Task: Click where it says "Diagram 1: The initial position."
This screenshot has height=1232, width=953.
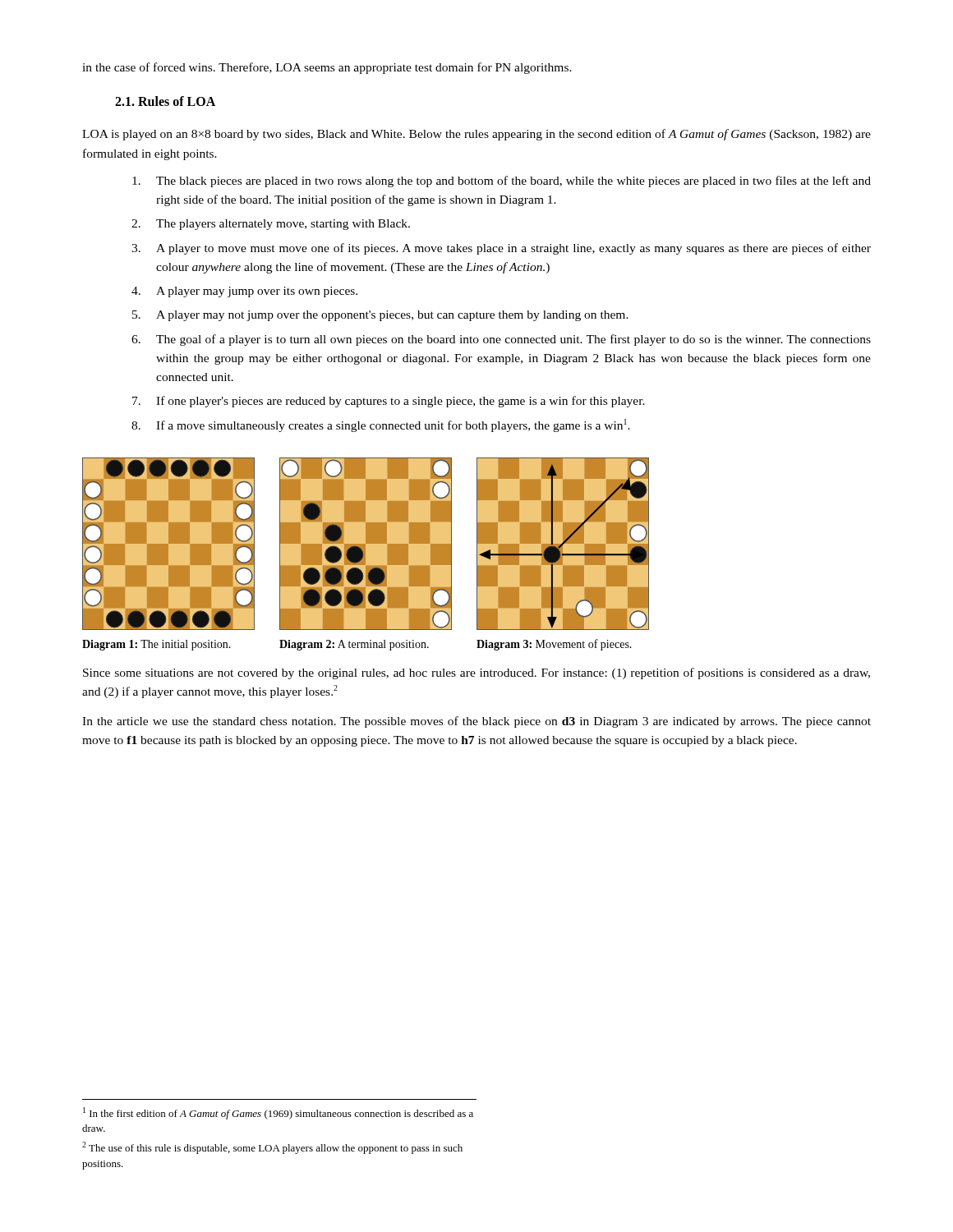Action: point(157,644)
